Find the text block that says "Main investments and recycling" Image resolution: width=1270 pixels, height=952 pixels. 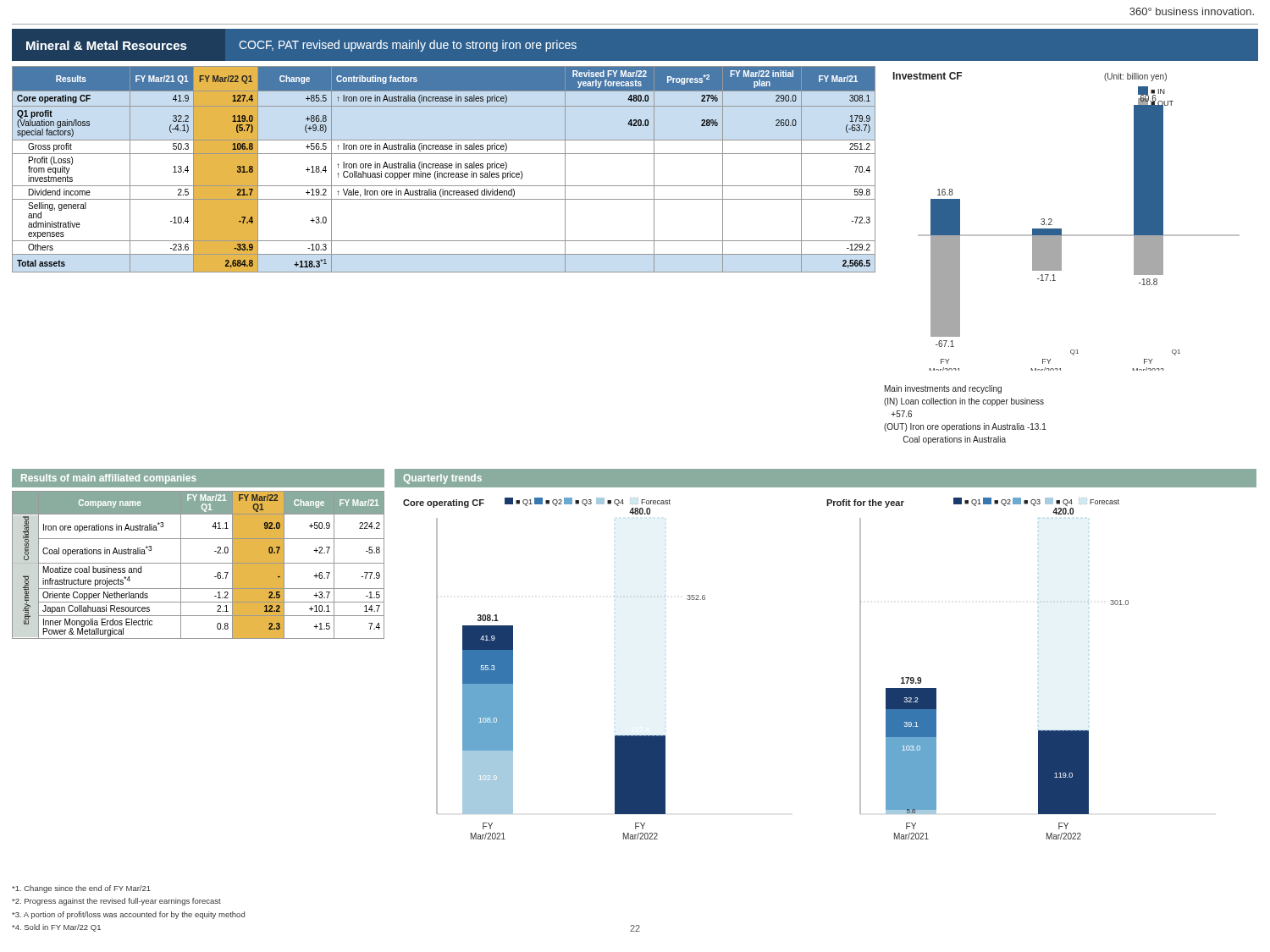(965, 414)
